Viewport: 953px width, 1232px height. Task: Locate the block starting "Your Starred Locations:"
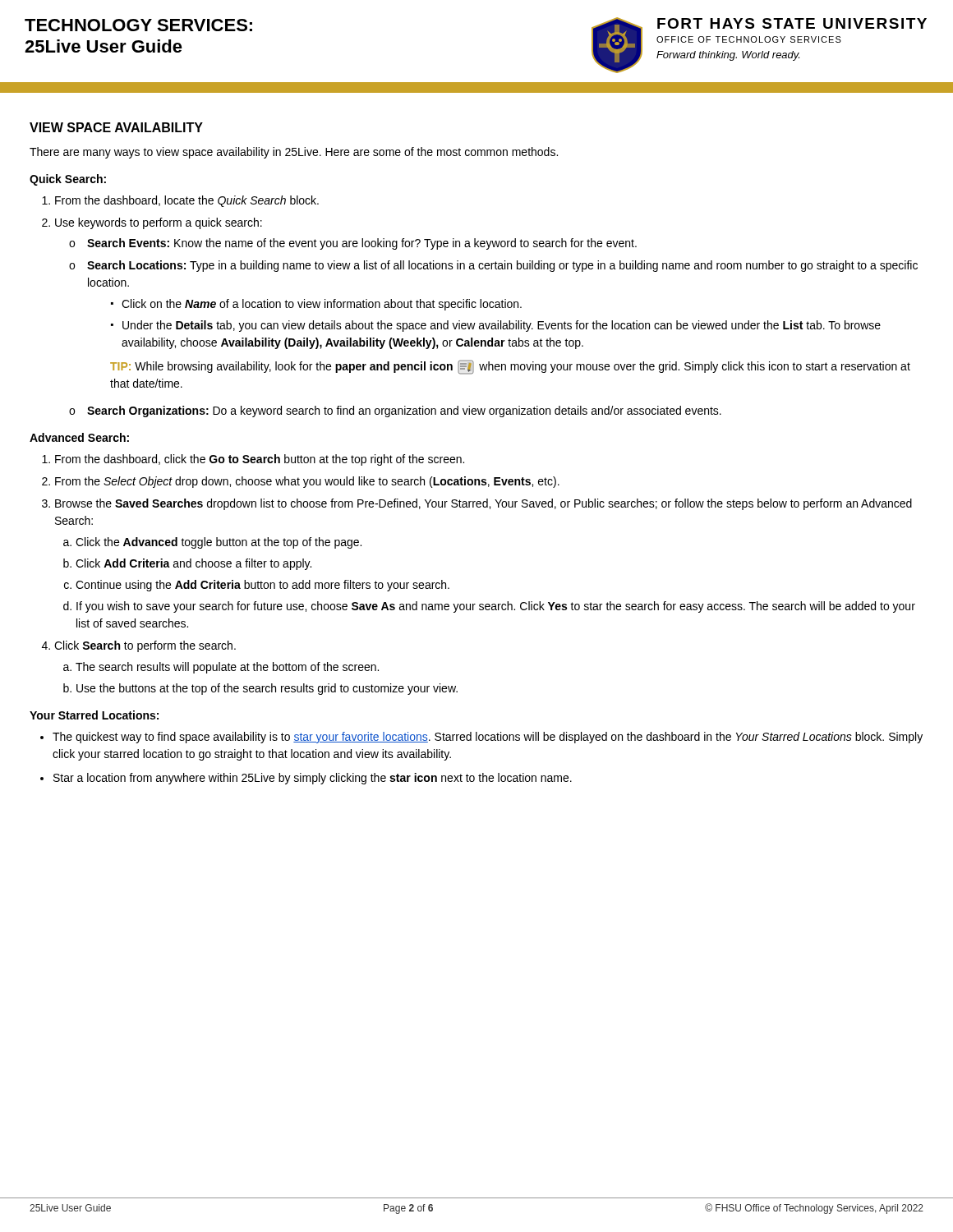click(95, 715)
